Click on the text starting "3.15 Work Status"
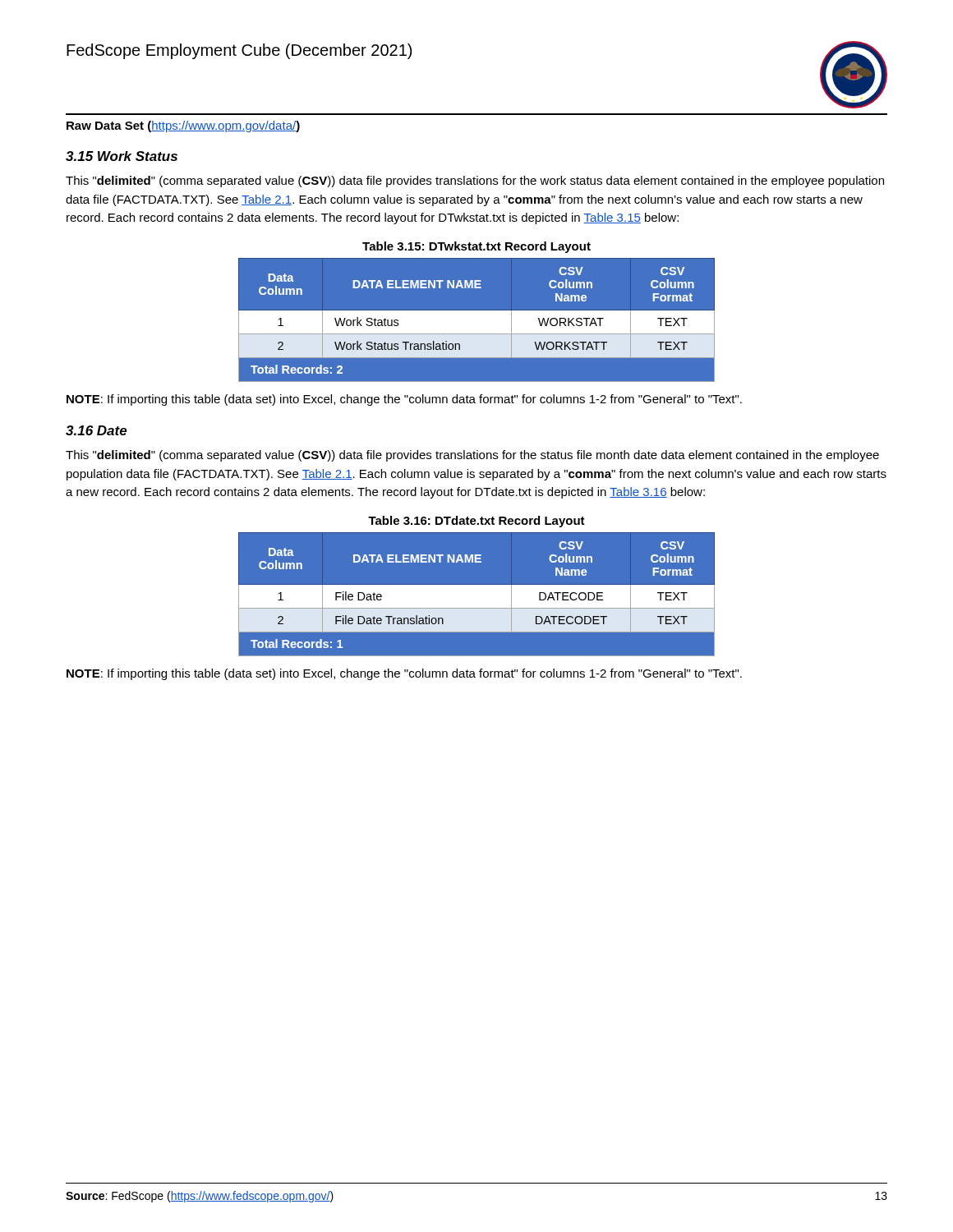The image size is (953, 1232). tap(122, 156)
